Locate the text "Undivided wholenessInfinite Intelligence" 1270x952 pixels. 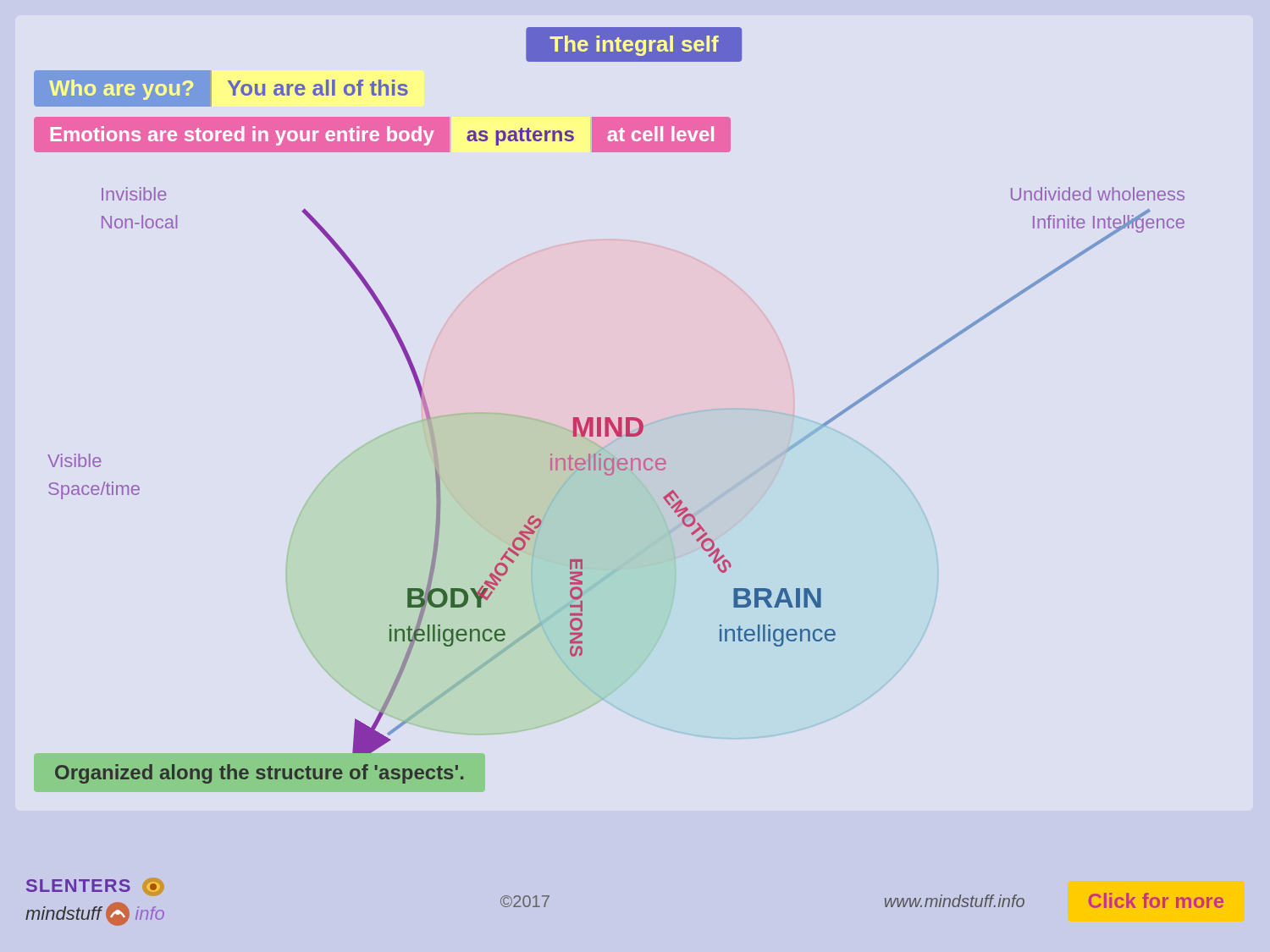pos(1097,208)
